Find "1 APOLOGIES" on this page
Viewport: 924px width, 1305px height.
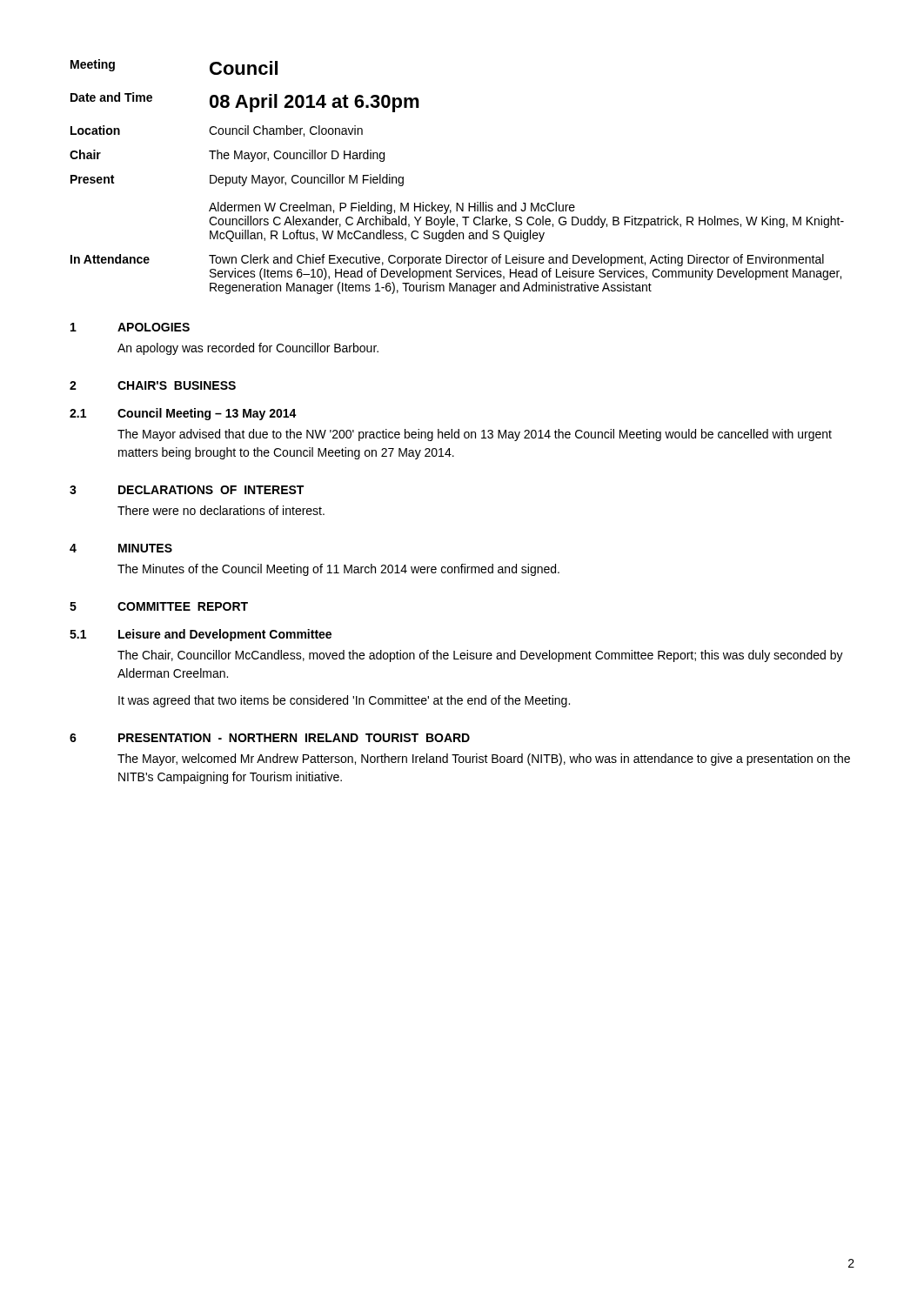tap(130, 327)
